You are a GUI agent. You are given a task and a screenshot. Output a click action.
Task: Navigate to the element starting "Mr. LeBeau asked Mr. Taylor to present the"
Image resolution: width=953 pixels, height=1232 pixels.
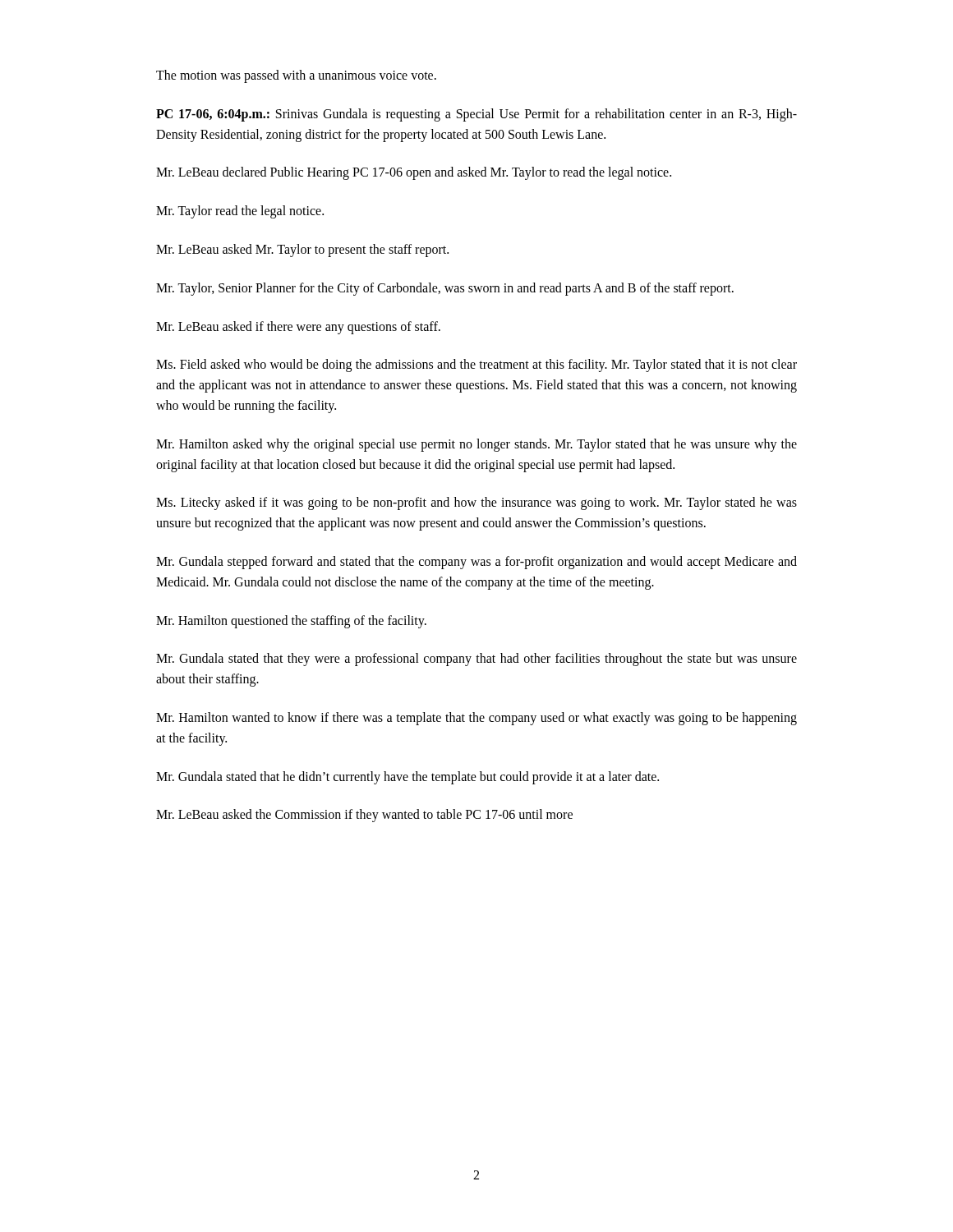(x=303, y=249)
